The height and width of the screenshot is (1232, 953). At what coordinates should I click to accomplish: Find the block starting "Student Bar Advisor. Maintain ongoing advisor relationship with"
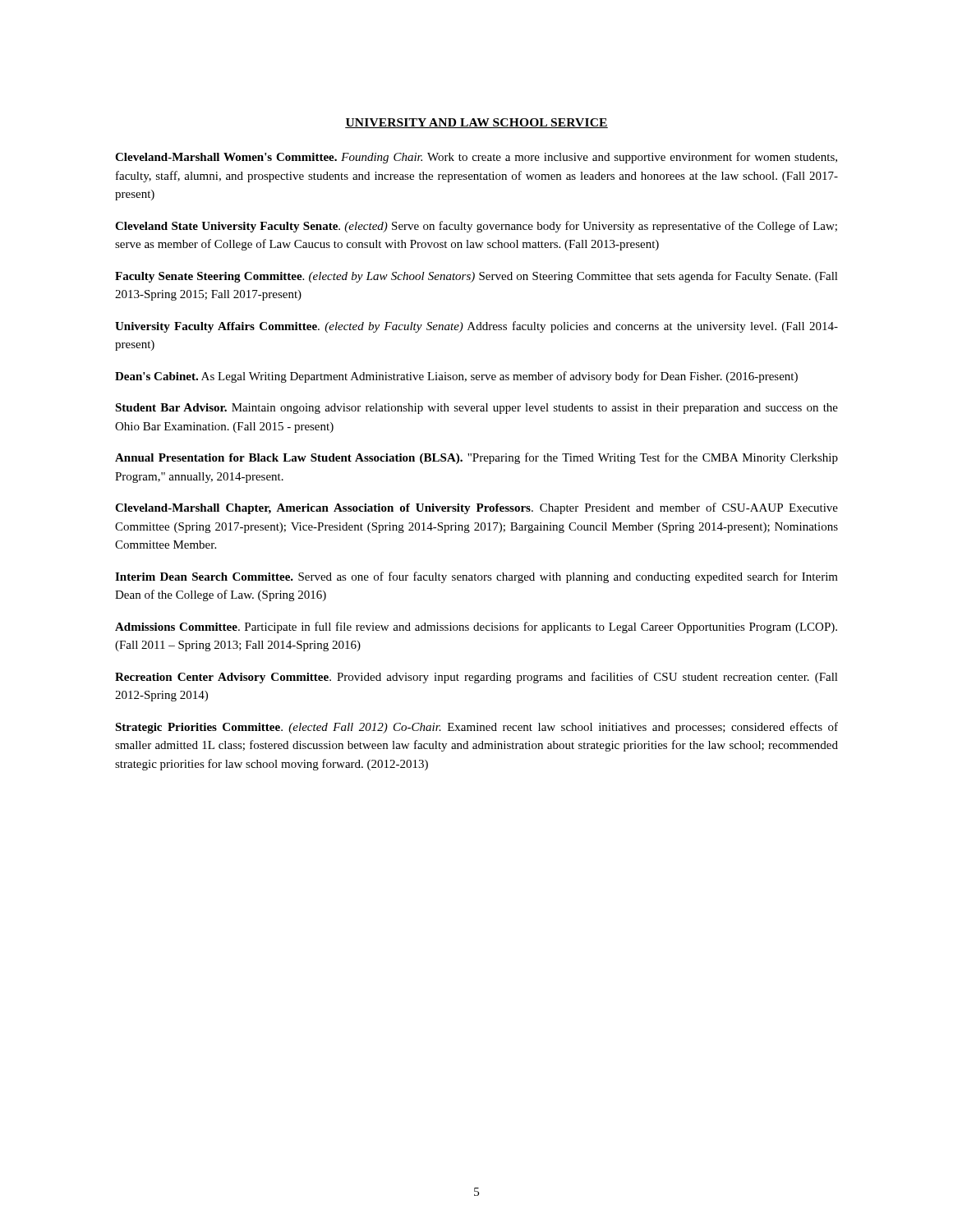coord(476,417)
